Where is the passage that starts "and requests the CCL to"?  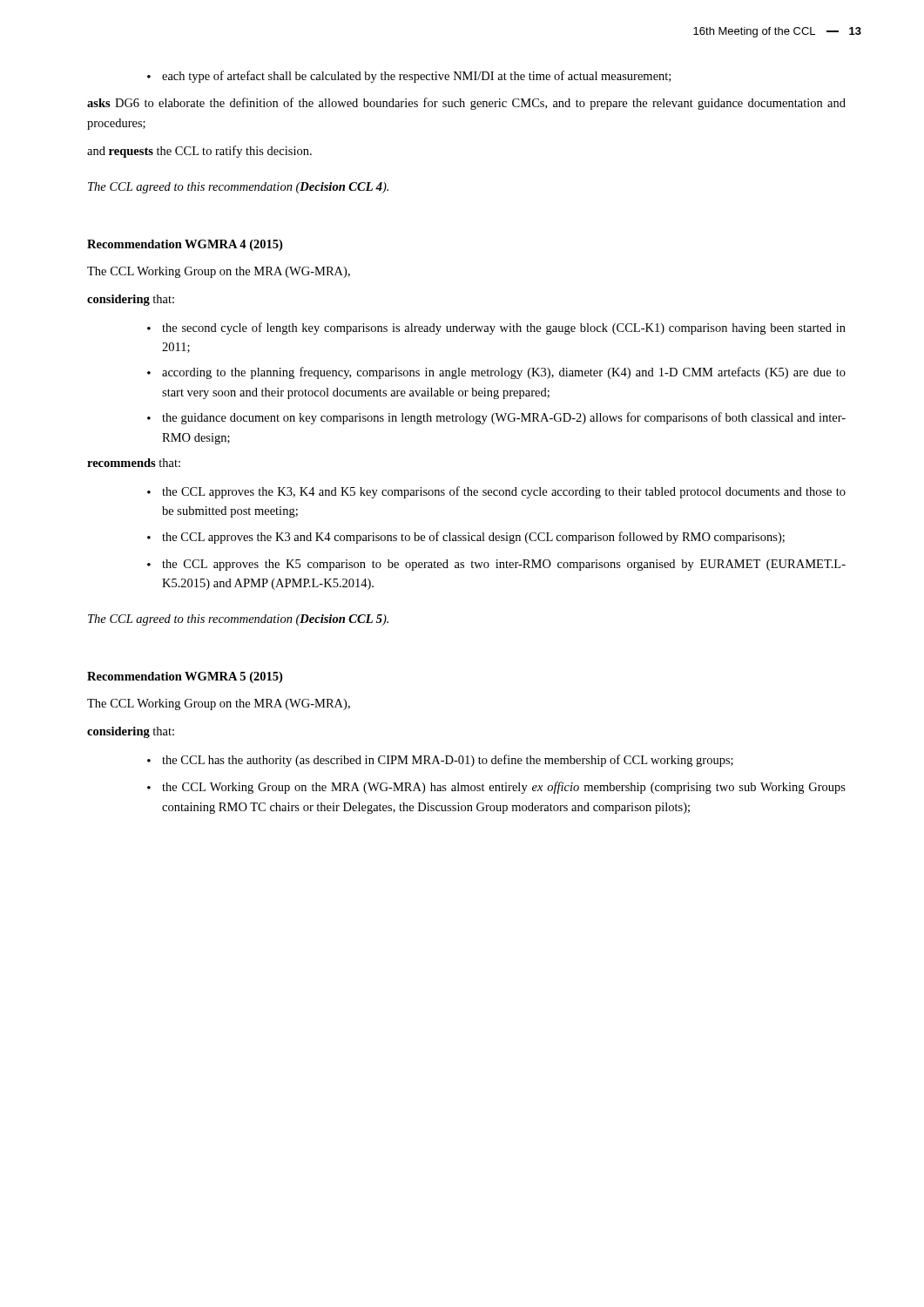tap(200, 151)
